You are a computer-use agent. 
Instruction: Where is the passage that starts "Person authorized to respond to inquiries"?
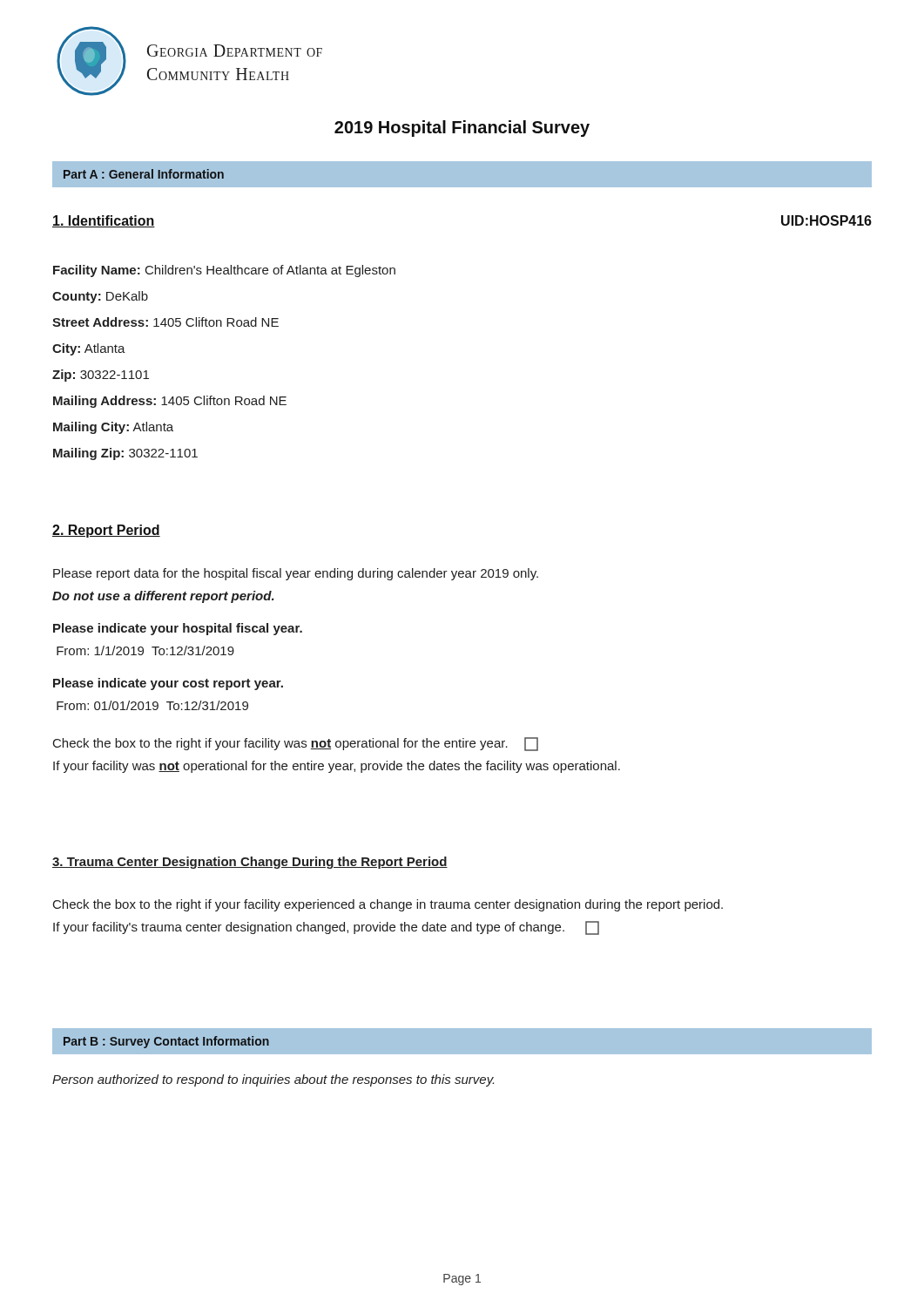274,1079
